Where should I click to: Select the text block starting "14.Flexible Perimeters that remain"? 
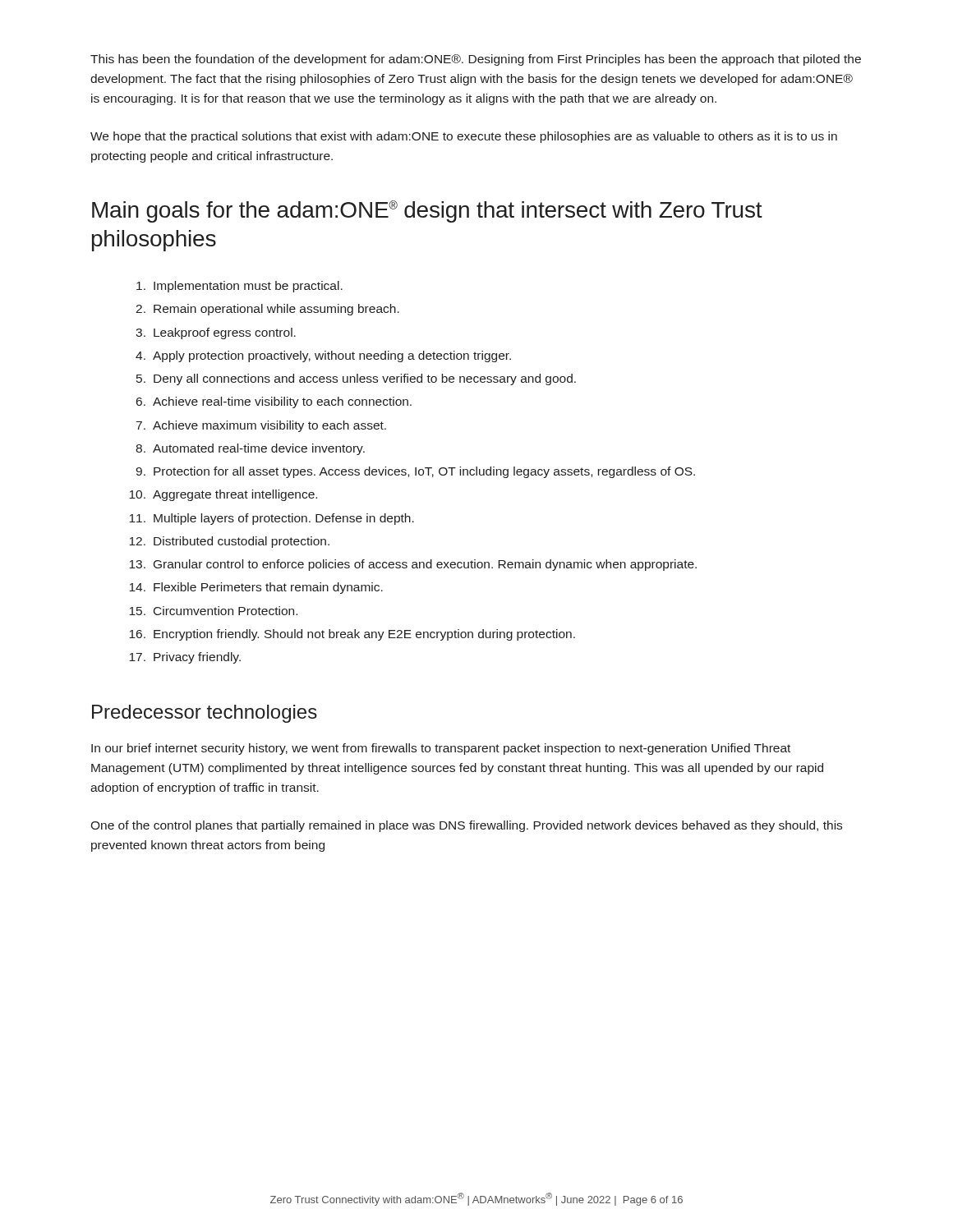tap(256, 588)
